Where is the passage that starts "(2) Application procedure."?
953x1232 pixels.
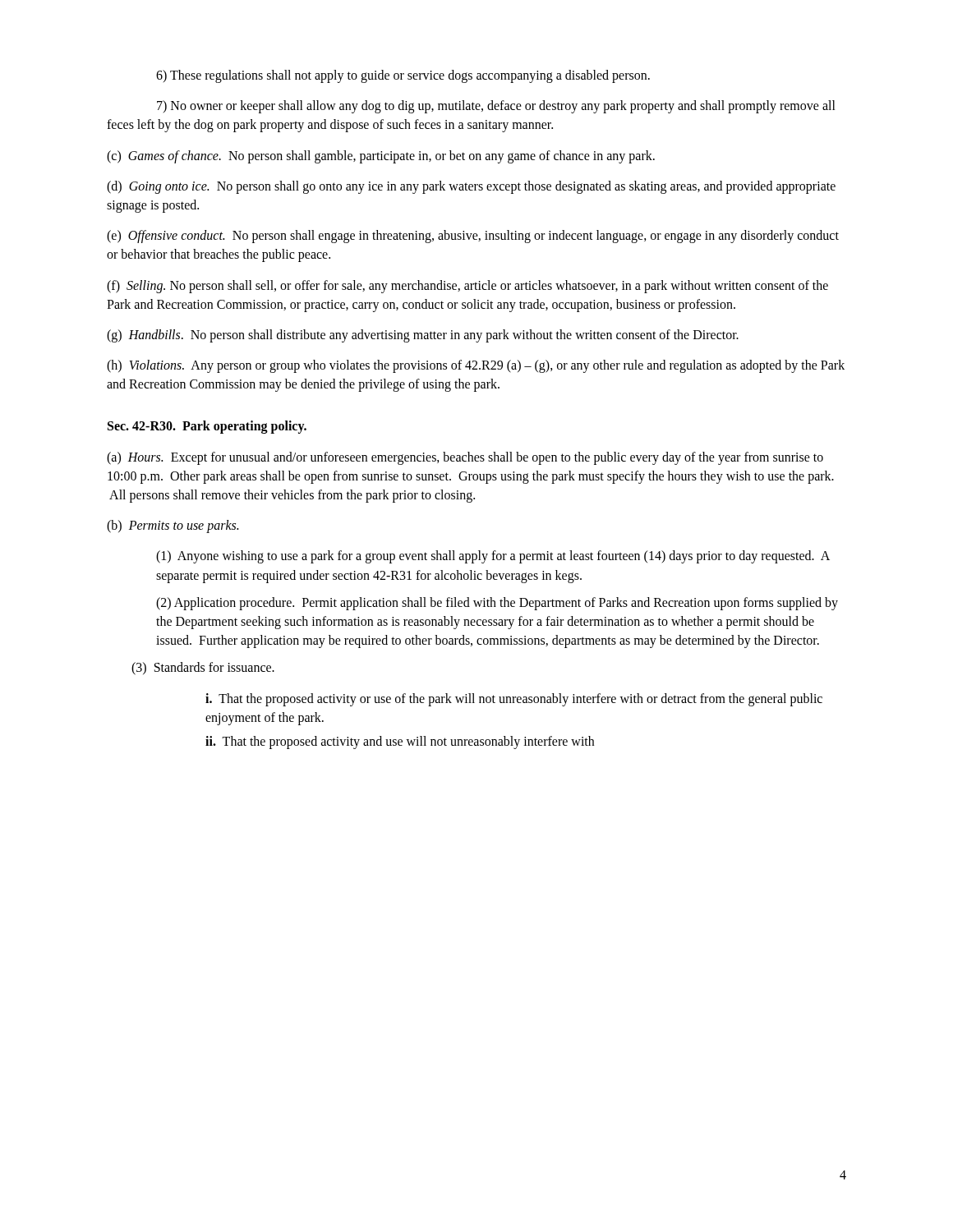(x=497, y=621)
